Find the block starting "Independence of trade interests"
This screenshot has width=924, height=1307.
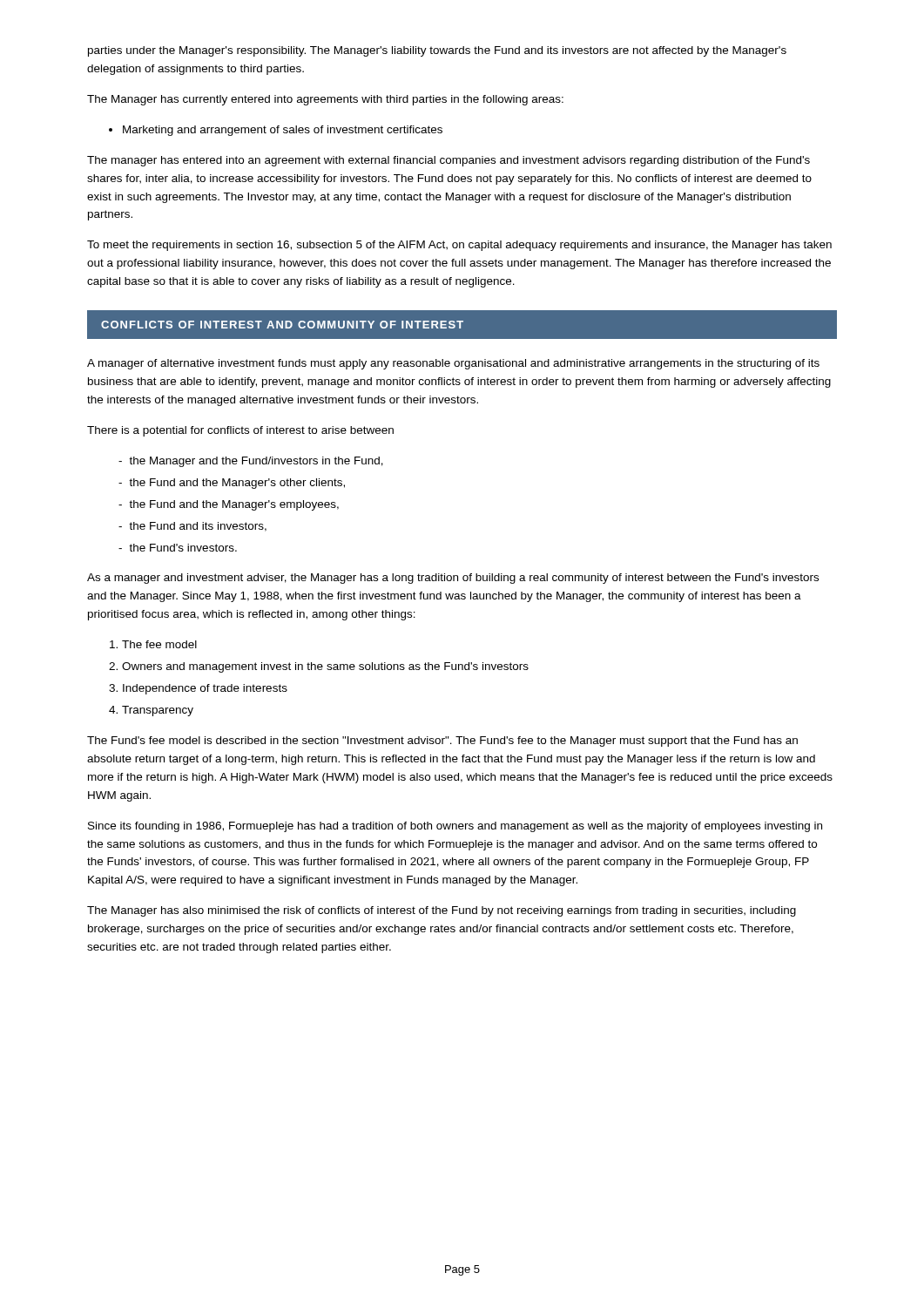point(205,688)
